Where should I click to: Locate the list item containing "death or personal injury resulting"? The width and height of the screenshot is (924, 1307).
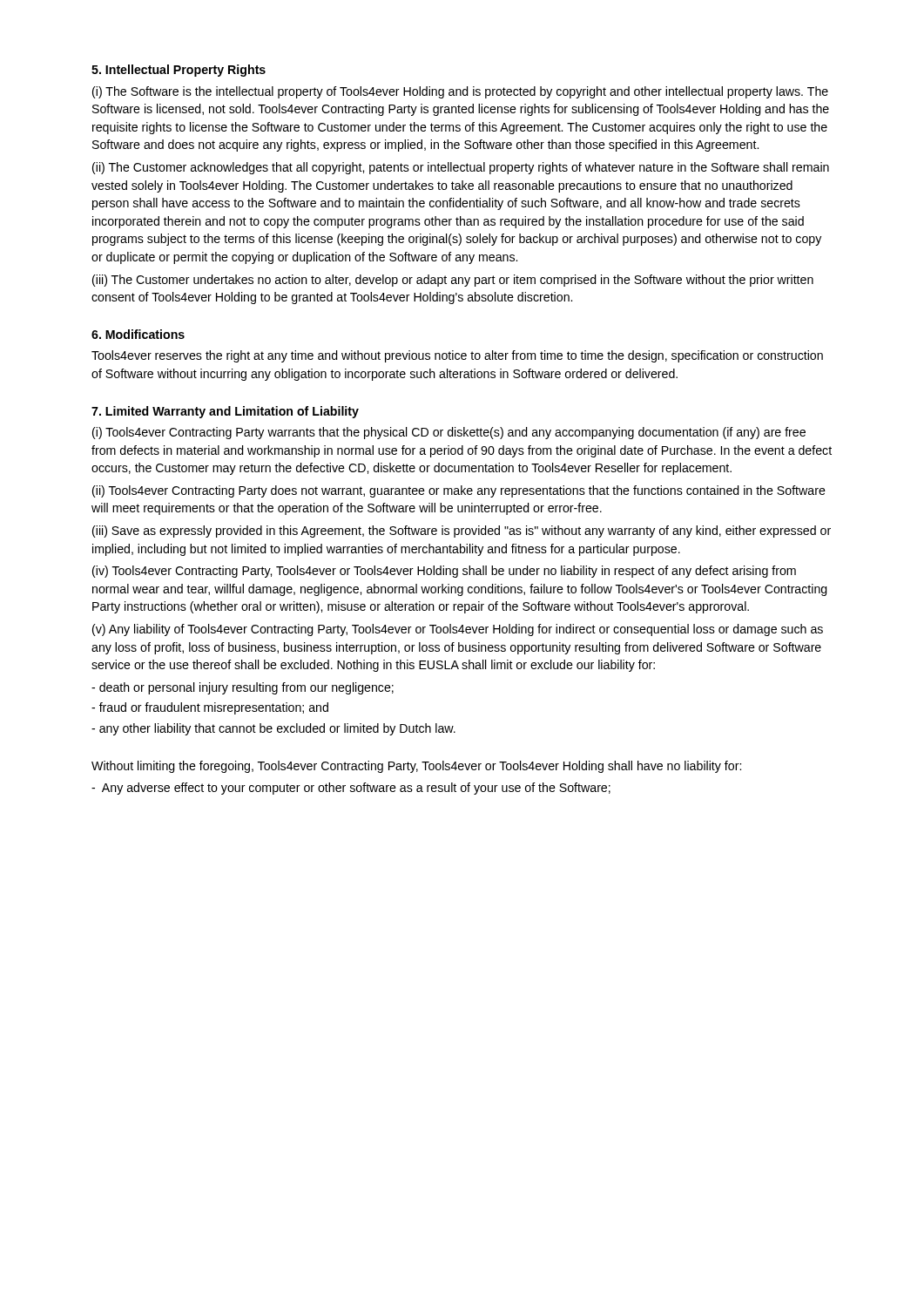pyautogui.click(x=243, y=687)
